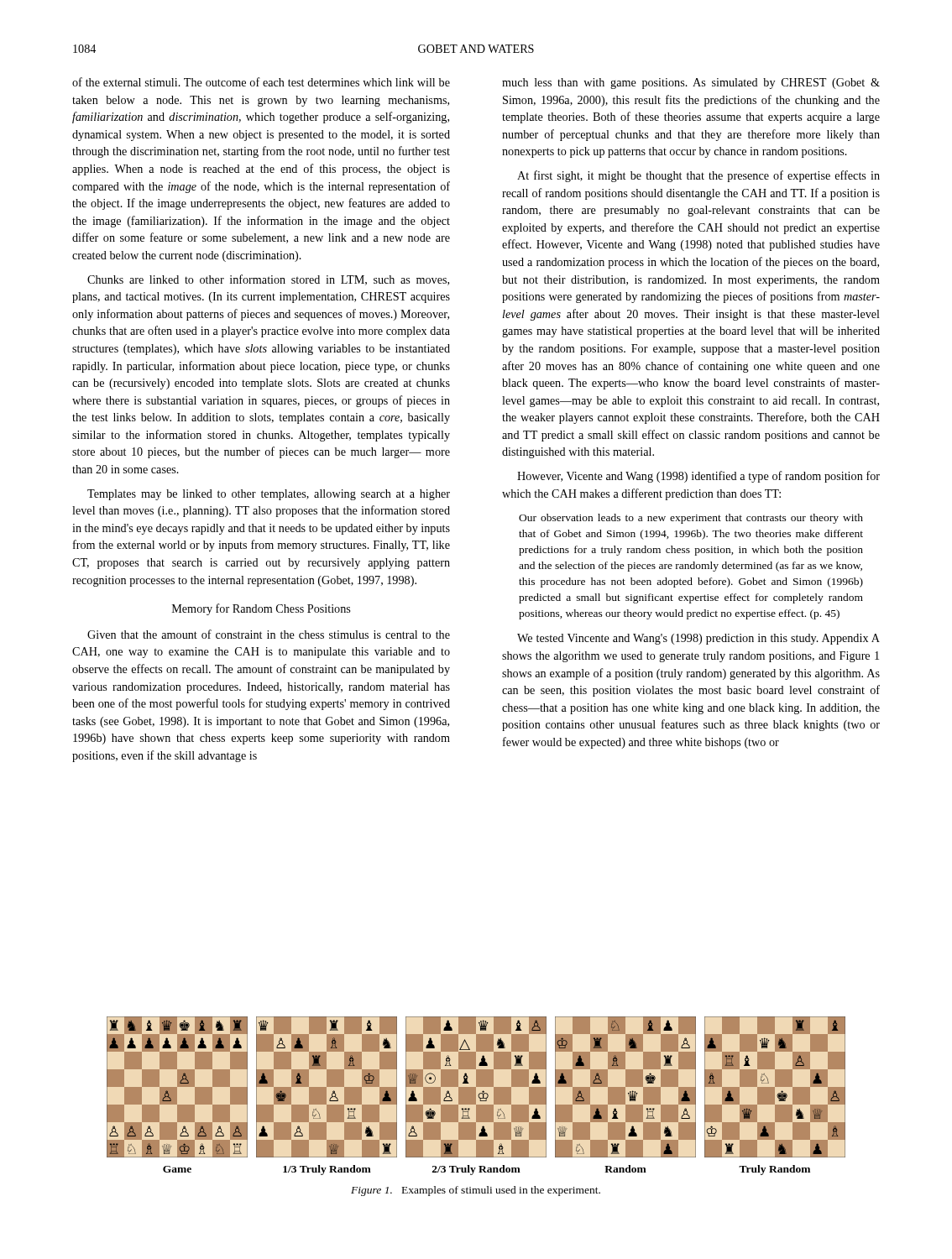The height and width of the screenshot is (1259, 952).
Task: Navigate to the passage starting "much less than"
Action: pyautogui.click(x=691, y=117)
